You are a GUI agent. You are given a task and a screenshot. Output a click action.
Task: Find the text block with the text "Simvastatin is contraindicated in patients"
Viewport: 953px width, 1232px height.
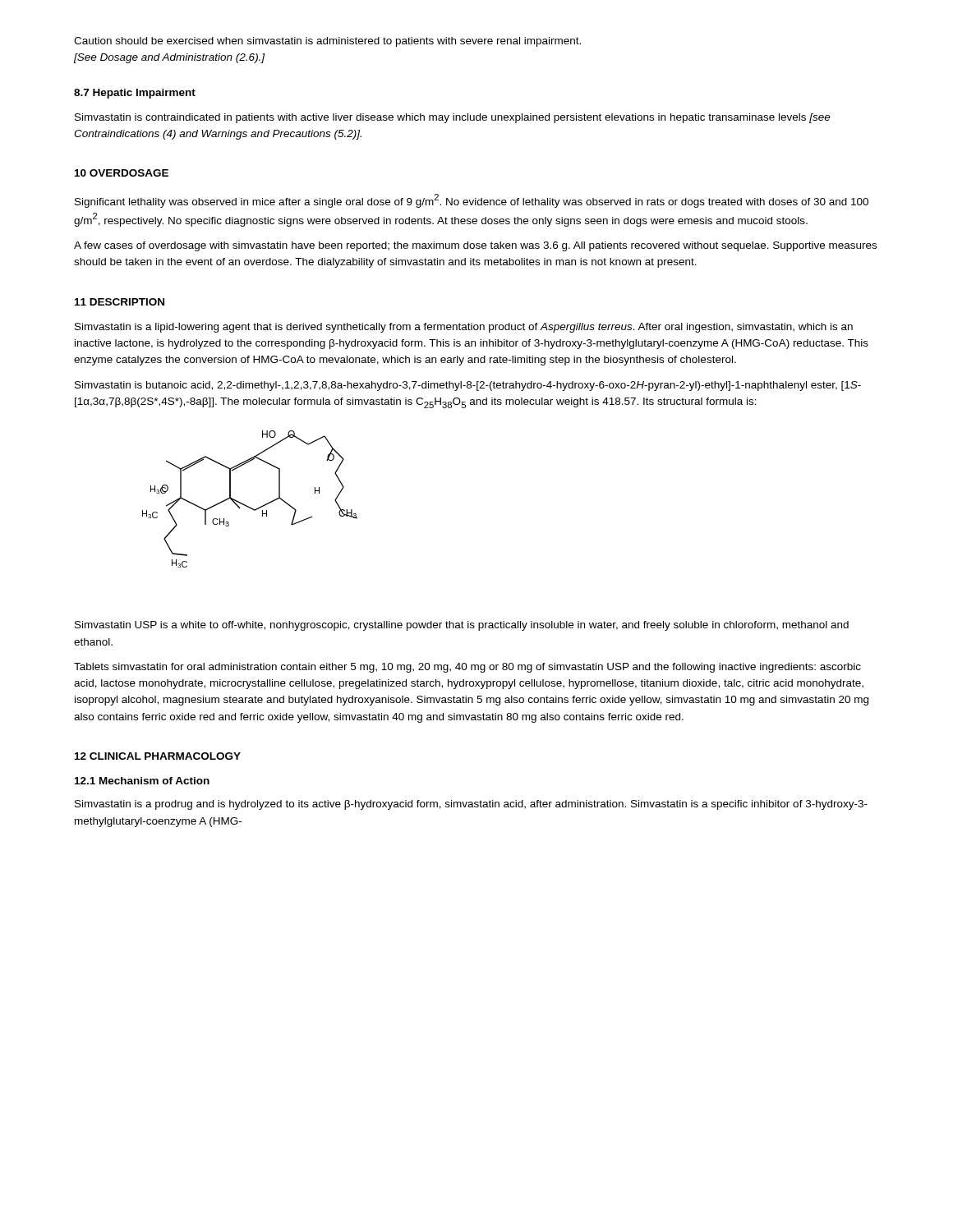[452, 125]
